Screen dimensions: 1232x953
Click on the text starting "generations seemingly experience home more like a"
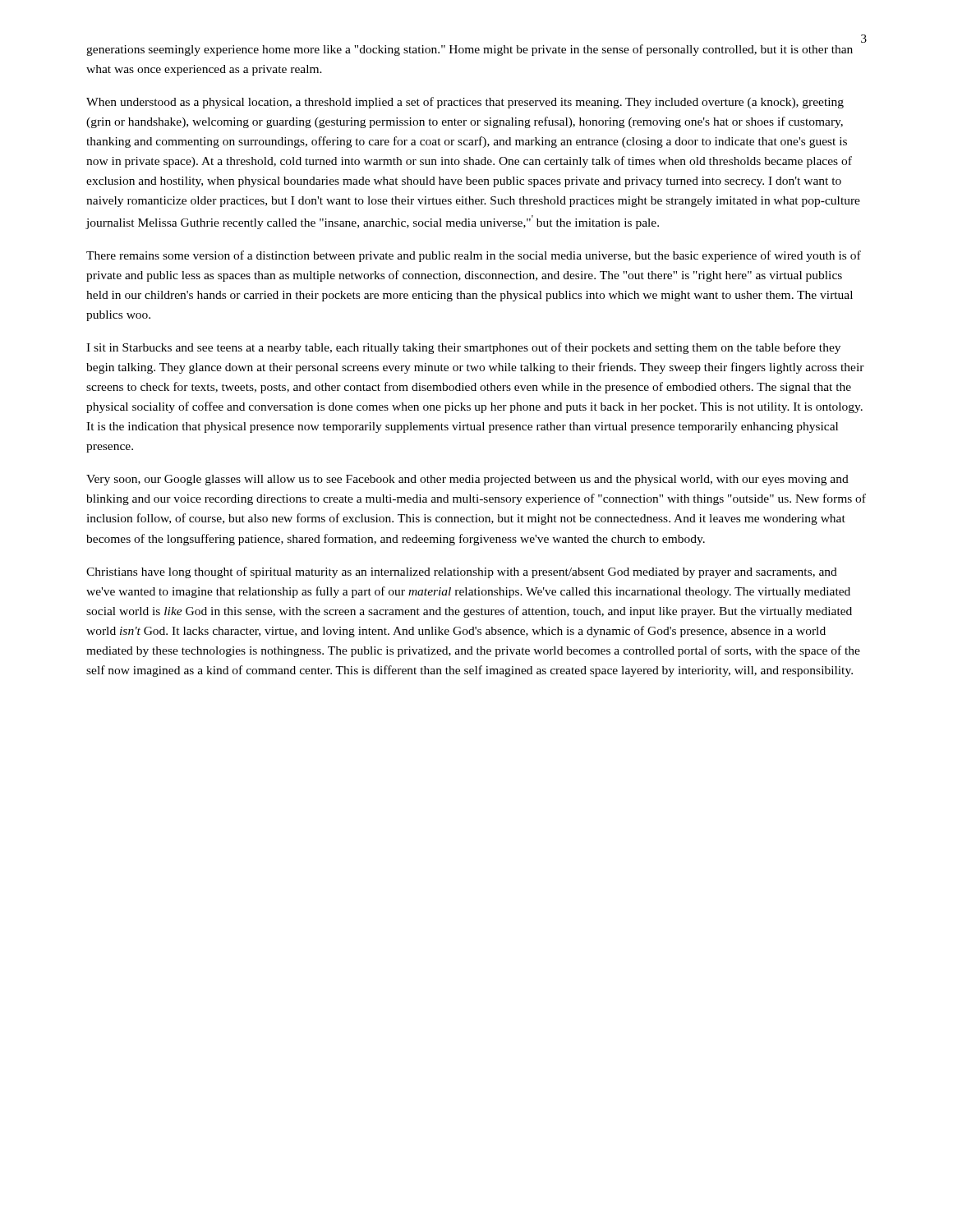pyautogui.click(x=476, y=59)
